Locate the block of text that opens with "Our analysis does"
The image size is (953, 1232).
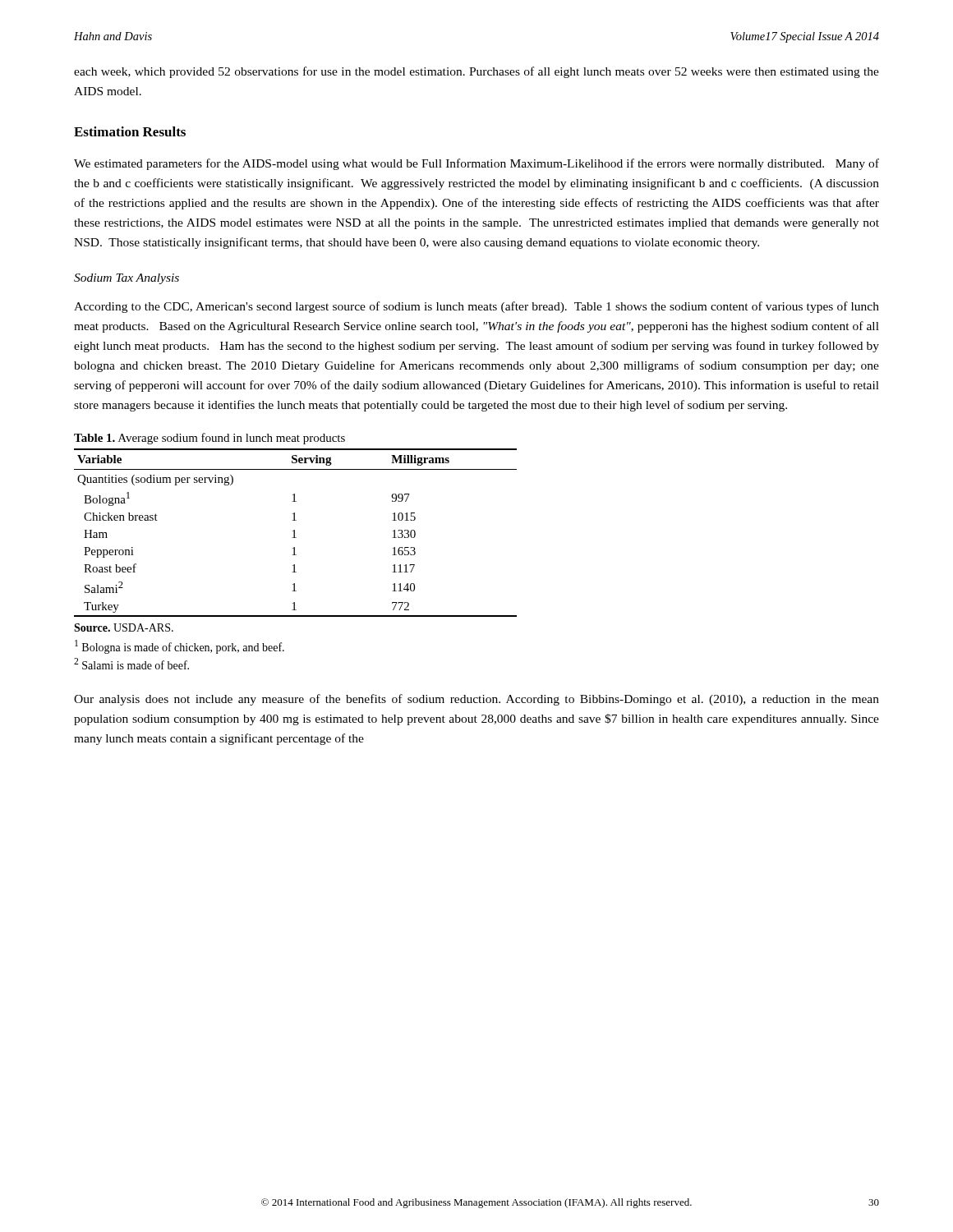tap(476, 719)
